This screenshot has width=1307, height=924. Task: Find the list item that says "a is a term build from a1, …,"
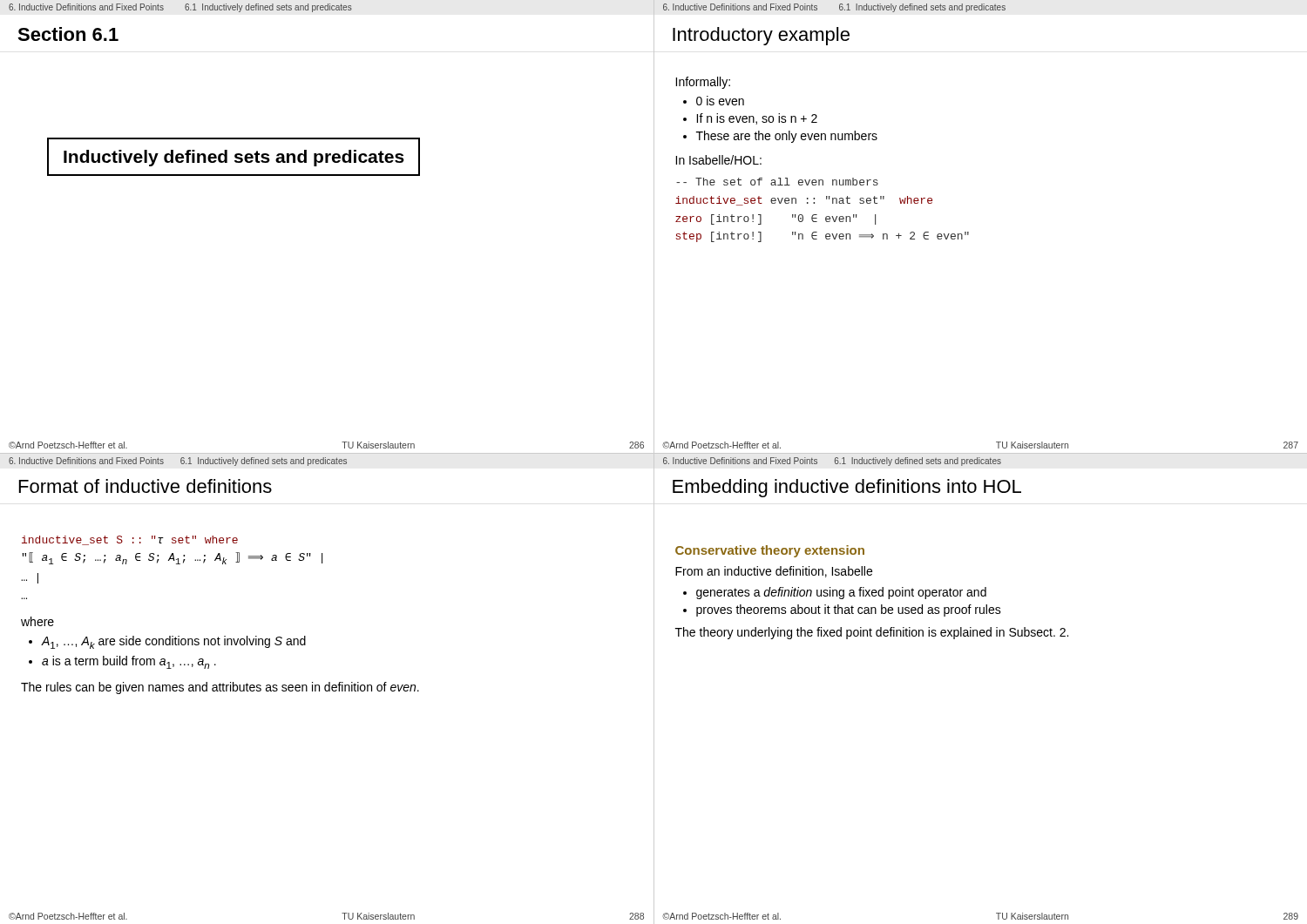point(129,662)
